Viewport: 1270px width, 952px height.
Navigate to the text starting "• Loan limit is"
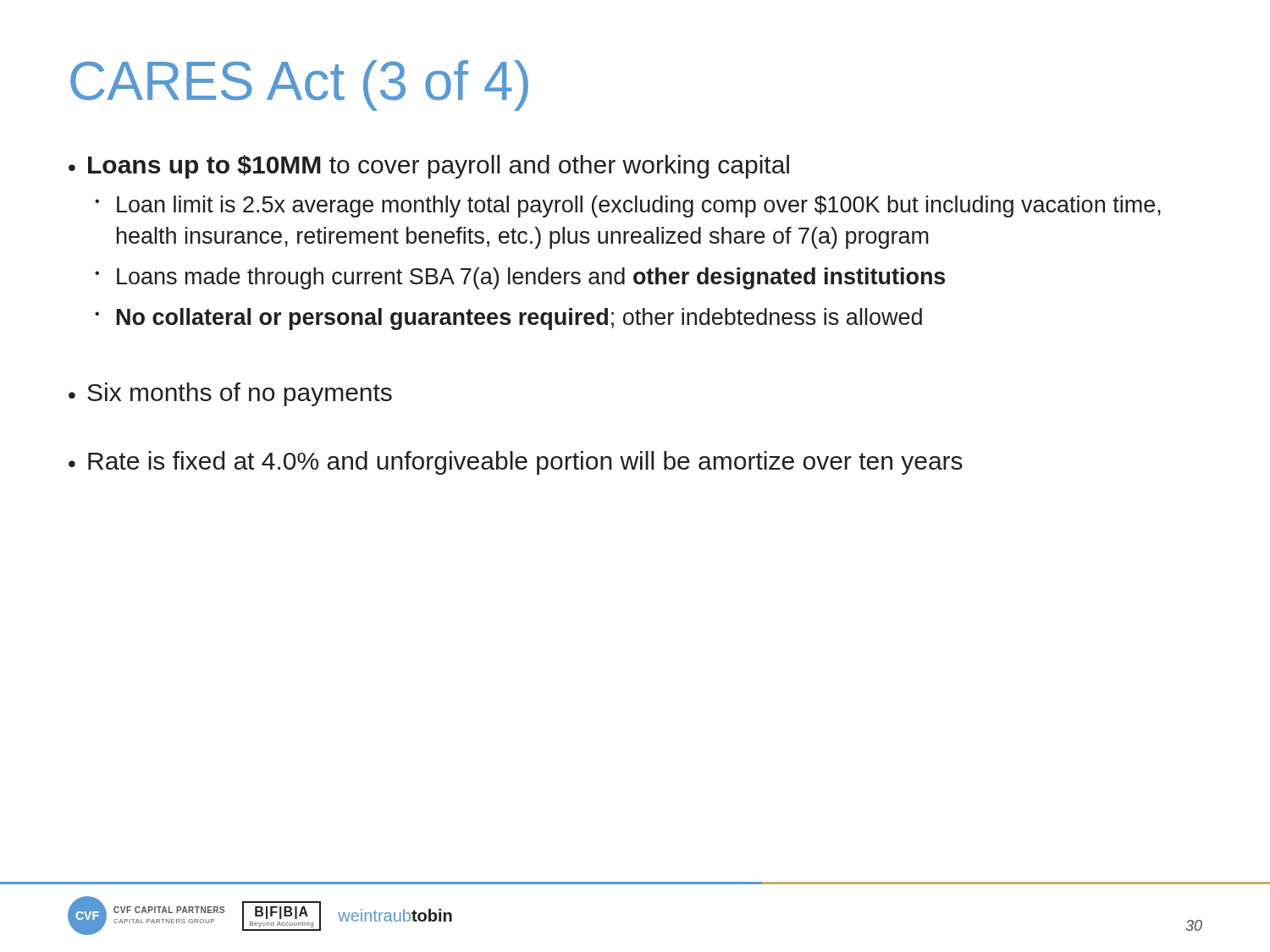point(649,221)
